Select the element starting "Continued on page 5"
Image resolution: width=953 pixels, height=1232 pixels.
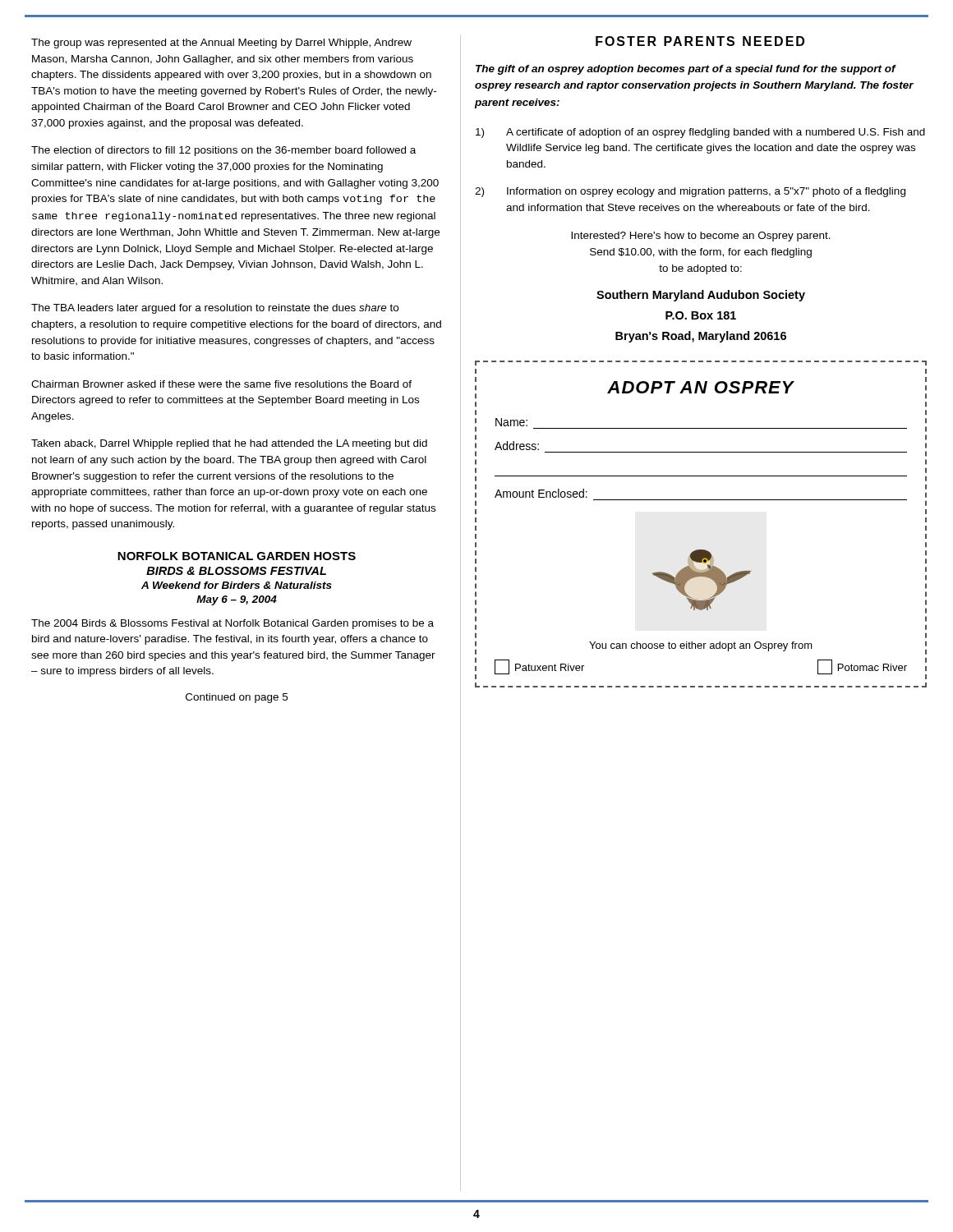(x=237, y=697)
